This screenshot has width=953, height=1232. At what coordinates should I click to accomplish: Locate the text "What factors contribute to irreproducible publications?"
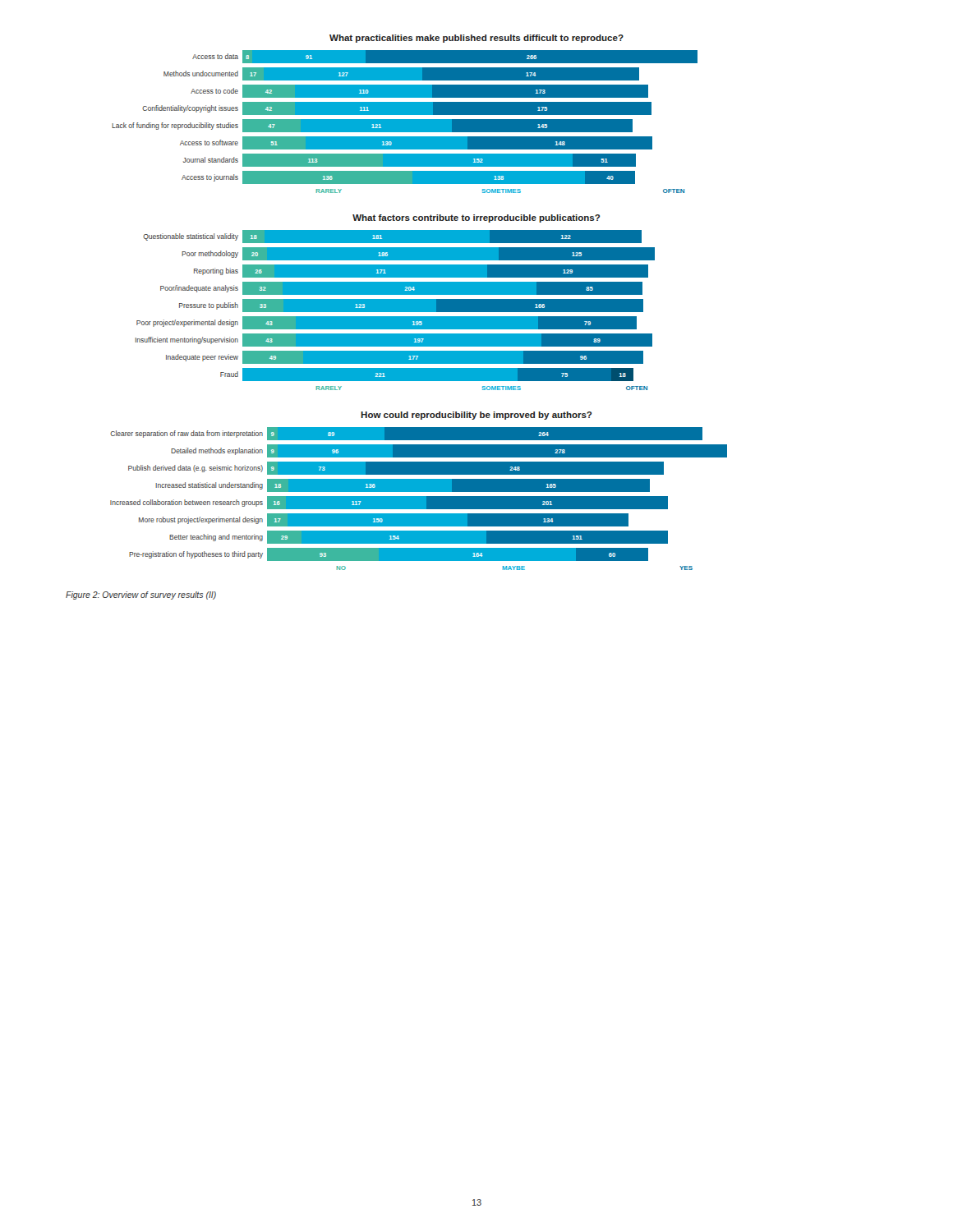click(476, 218)
